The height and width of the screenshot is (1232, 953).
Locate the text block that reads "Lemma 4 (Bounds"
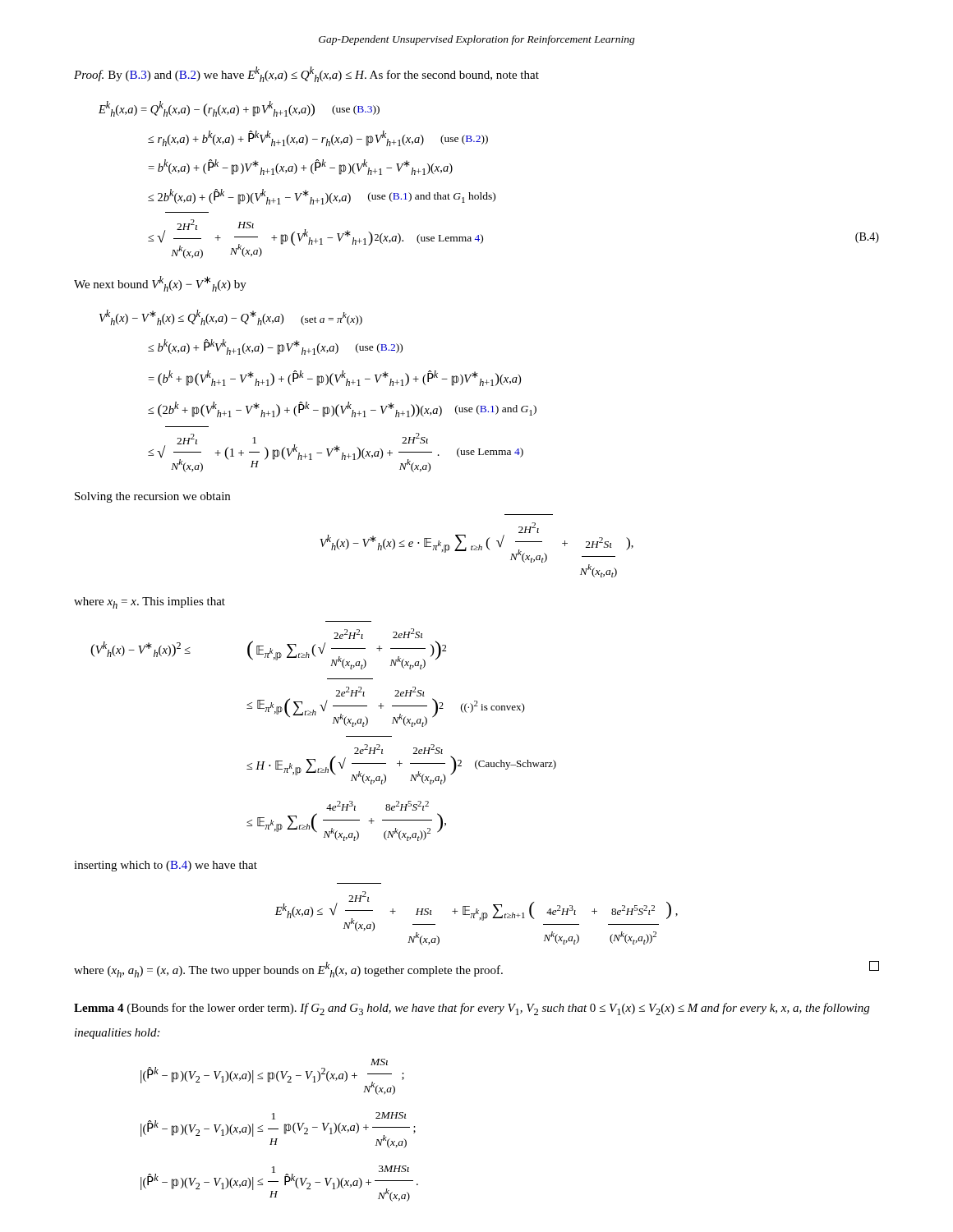[472, 1020]
